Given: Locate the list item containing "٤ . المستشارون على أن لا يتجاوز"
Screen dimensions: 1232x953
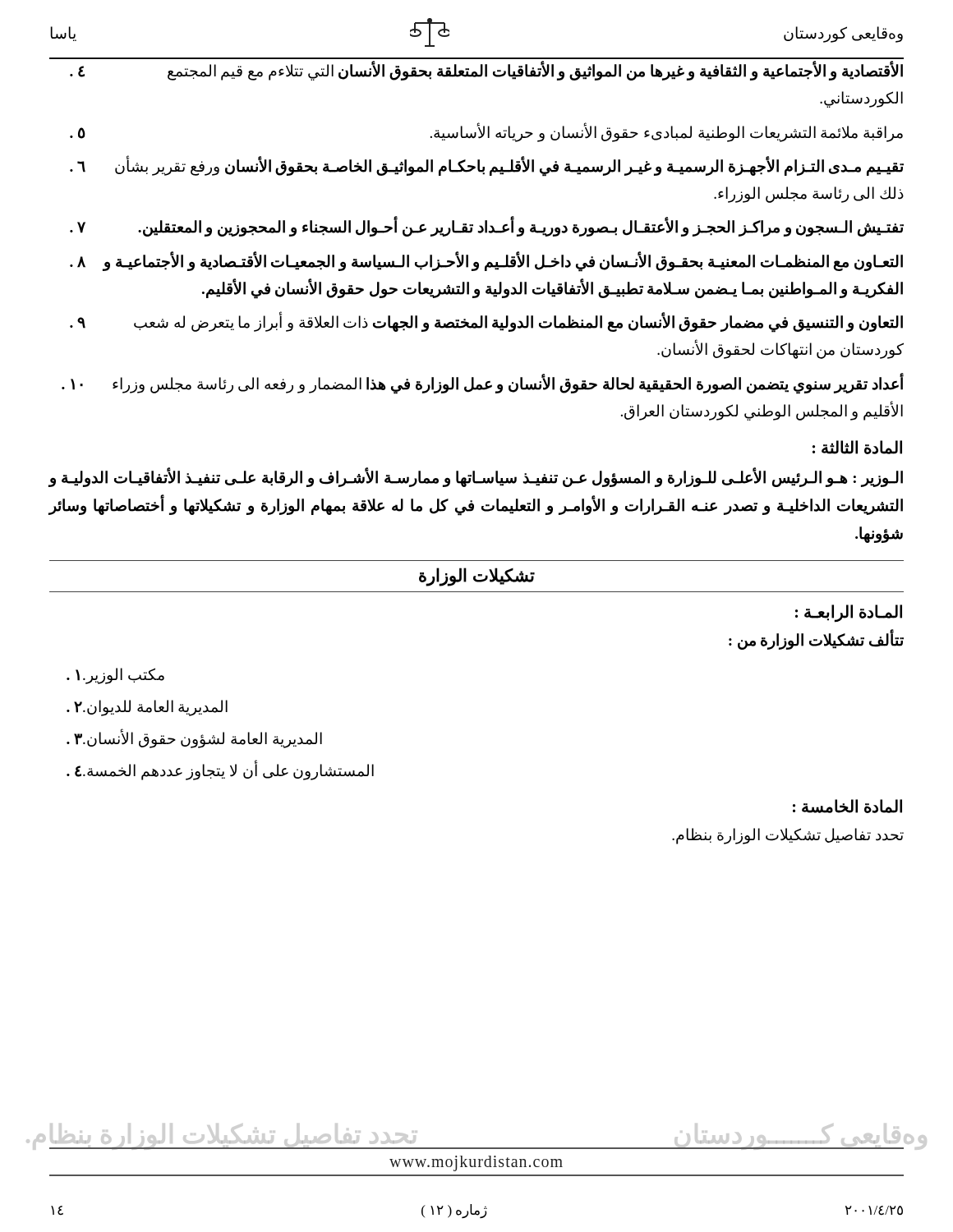Looking at the screenshot, I should point(212,771).
